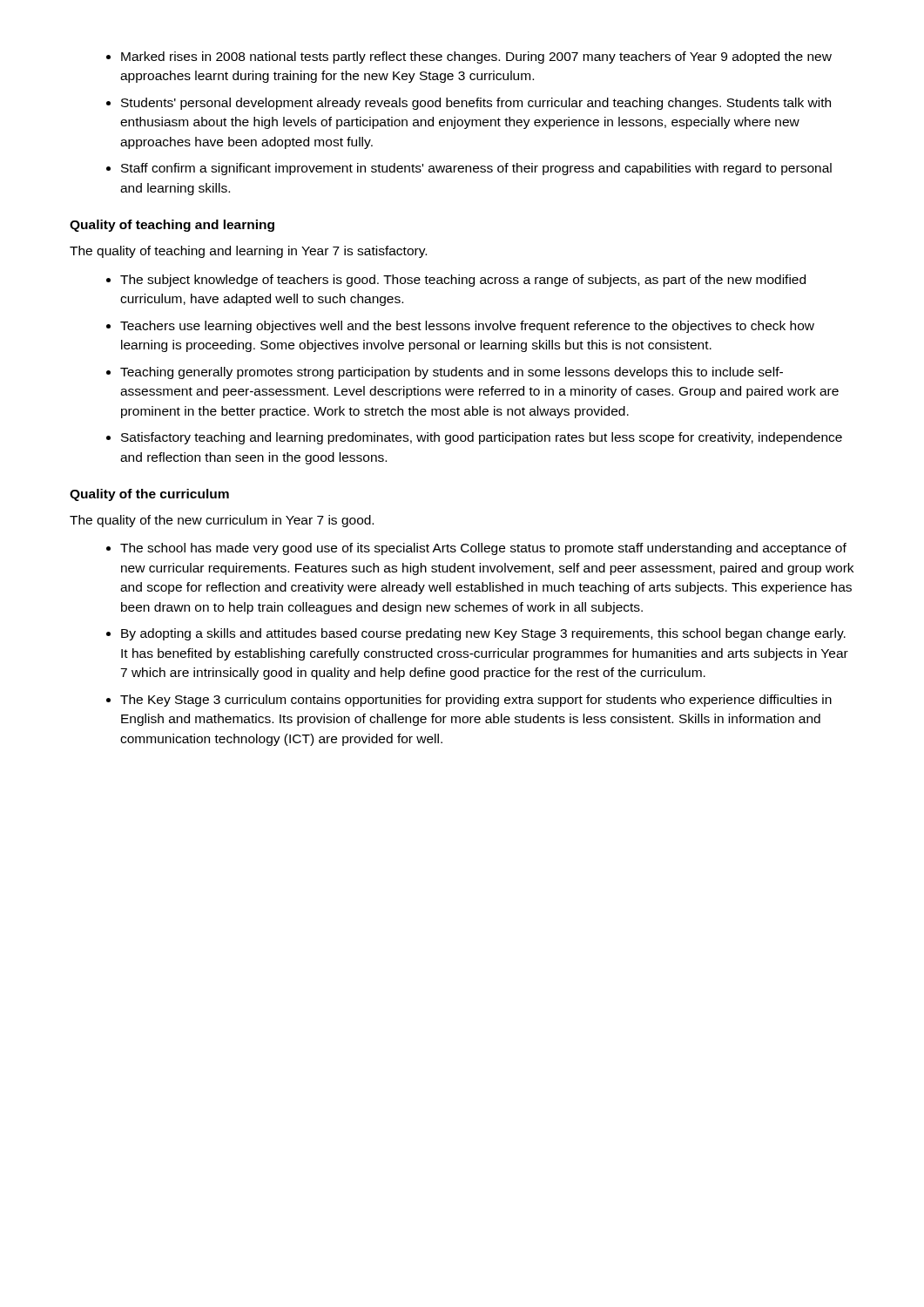Image resolution: width=924 pixels, height=1307 pixels.
Task: Point to the block beginning "By adopting a skills and attitudes based course"
Action: click(487, 654)
